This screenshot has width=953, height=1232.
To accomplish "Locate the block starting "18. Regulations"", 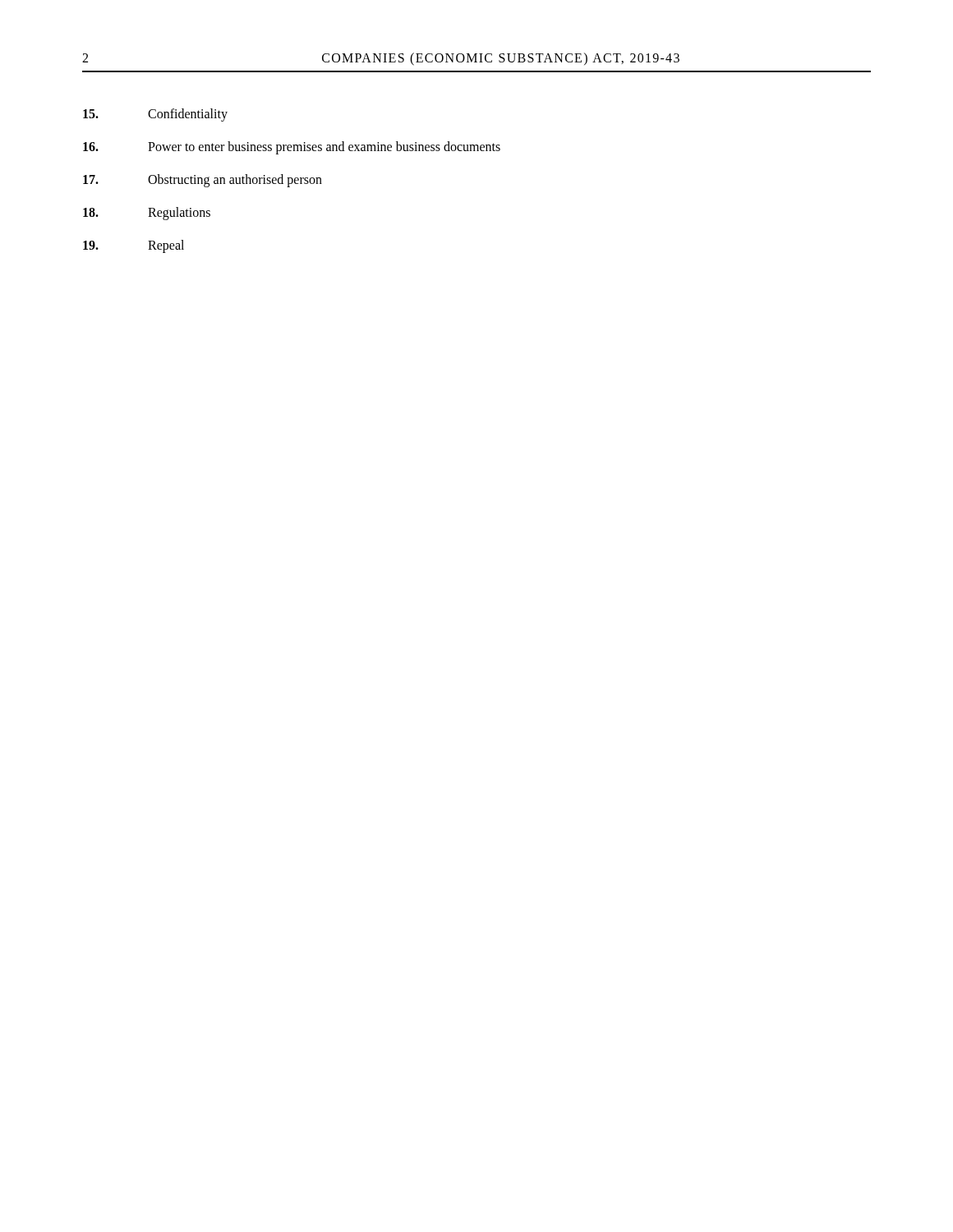I will pos(146,213).
